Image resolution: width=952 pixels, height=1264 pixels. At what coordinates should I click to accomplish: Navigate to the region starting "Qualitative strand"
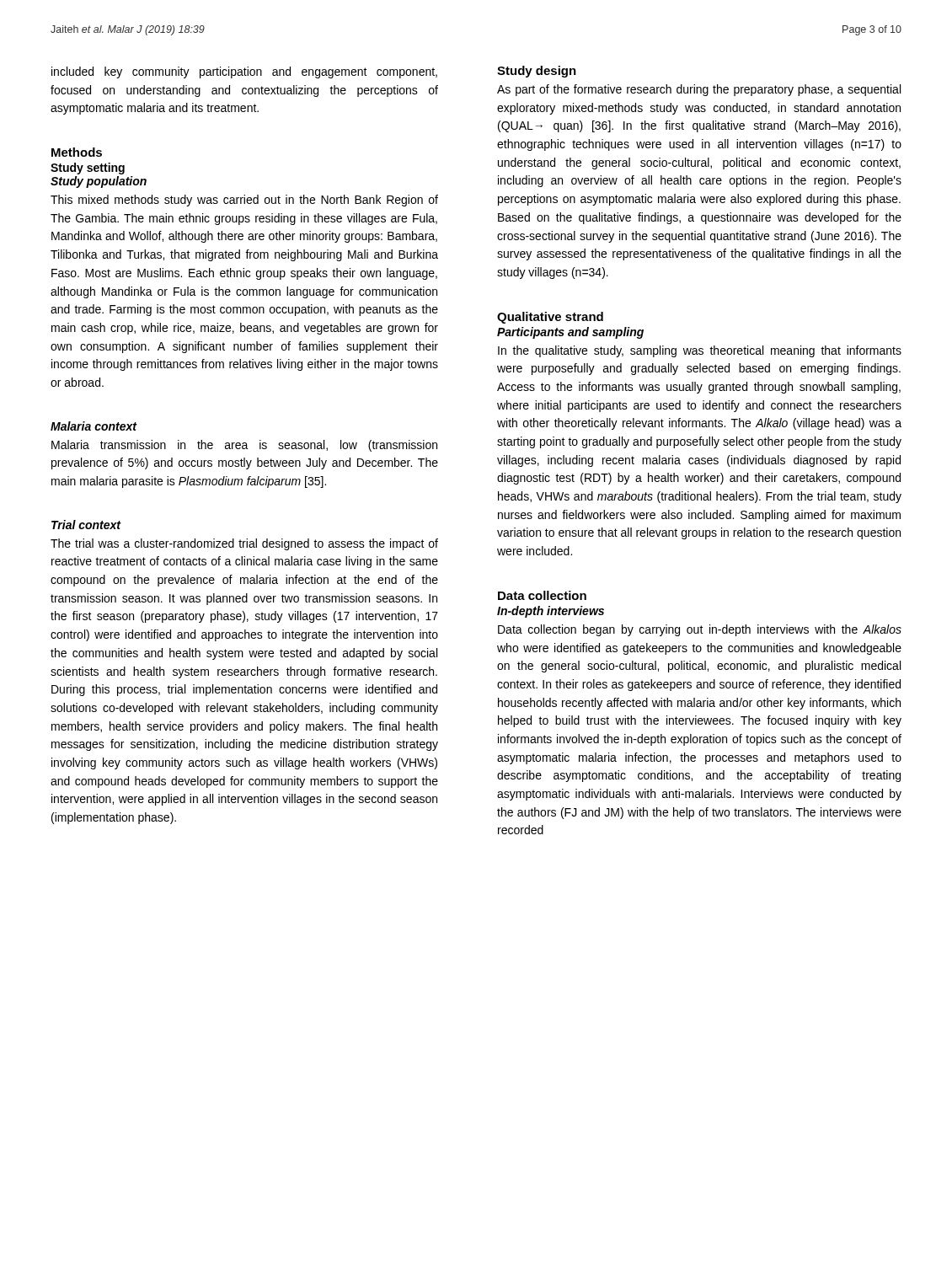(550, 316)
